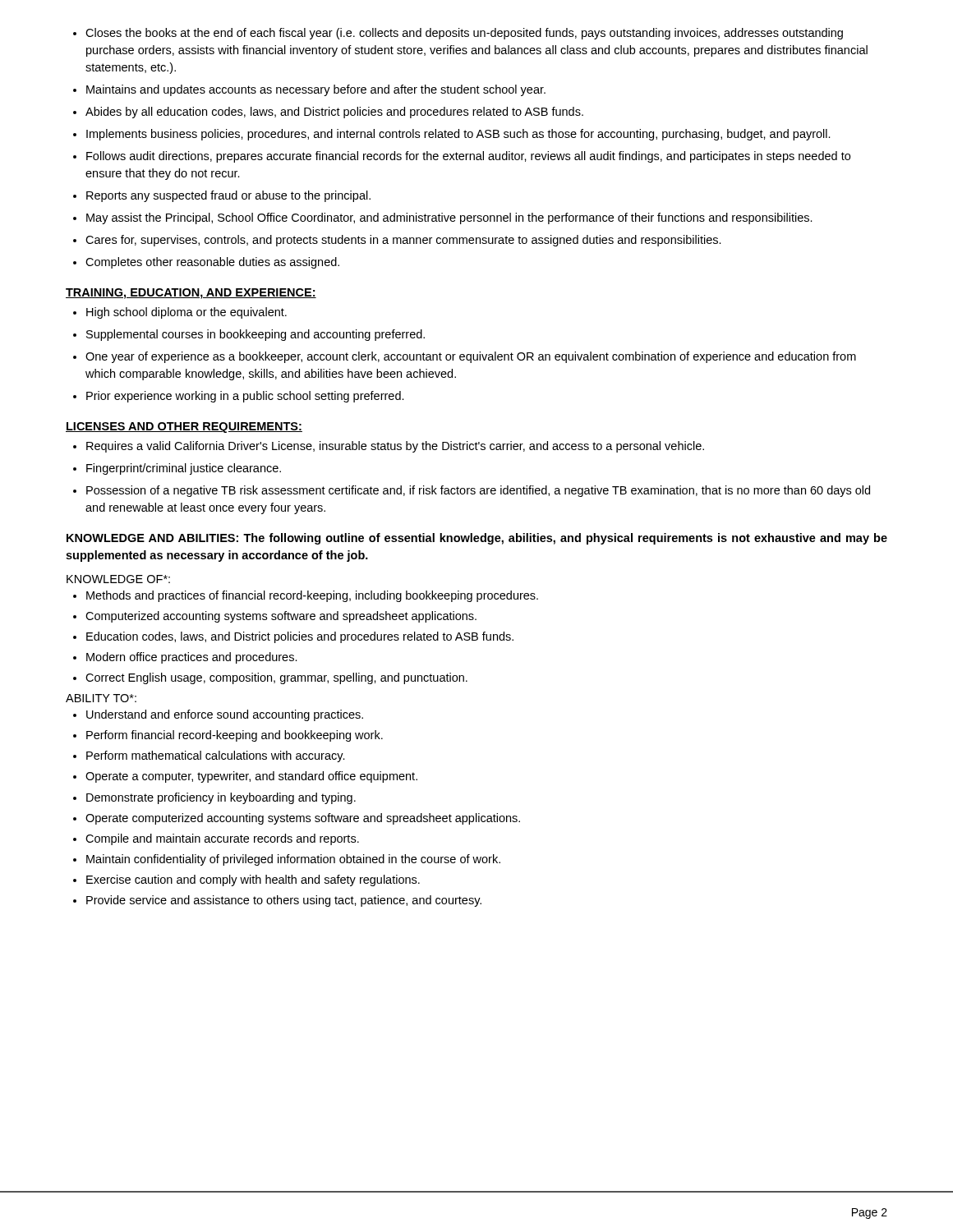Viewport: 953px width, 1232px height.
Task: Point to the text block starting "One year of experience as a bookkeeper, account"
Action: [x=476, y=366]
